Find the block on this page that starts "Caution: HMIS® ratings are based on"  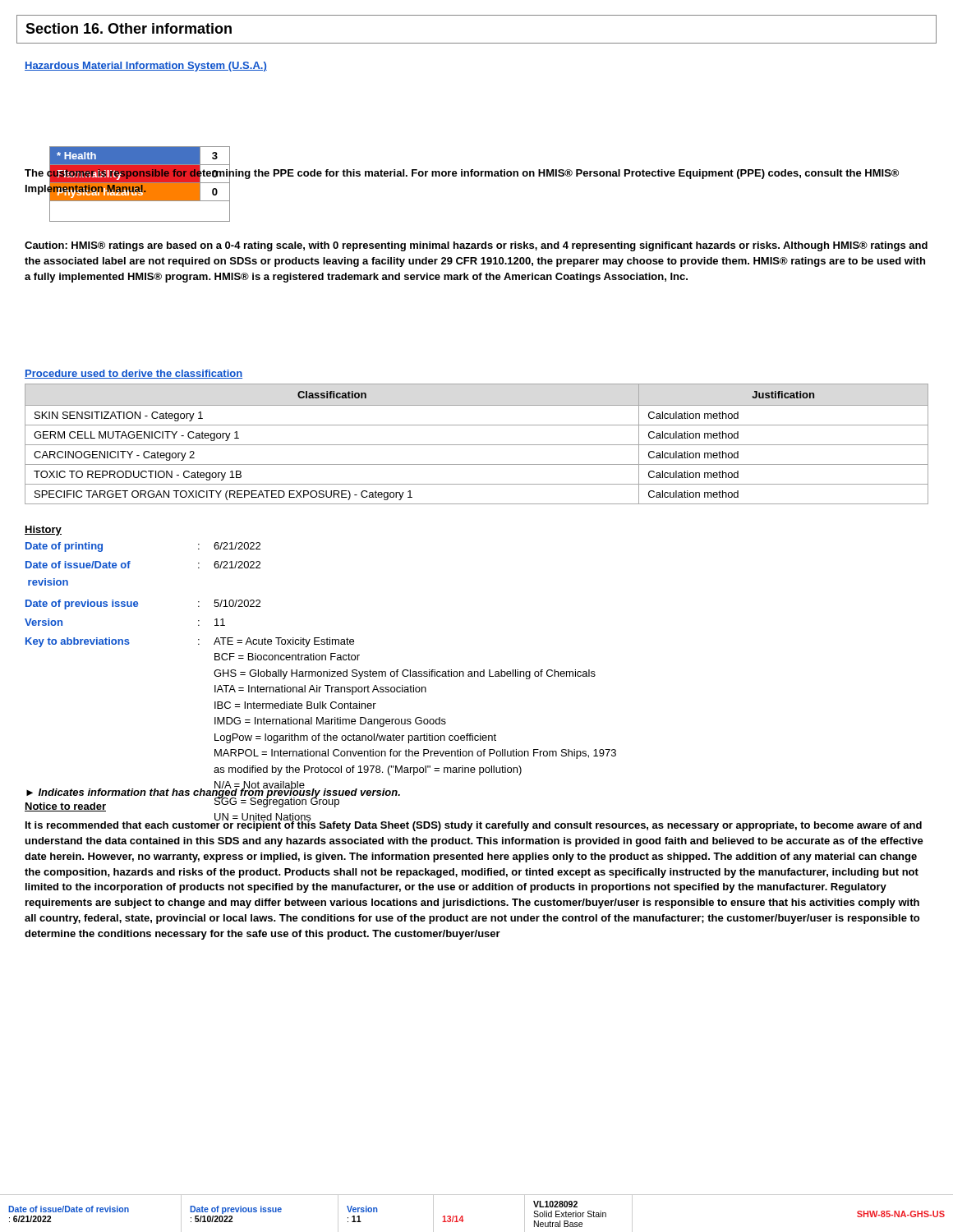476,261
